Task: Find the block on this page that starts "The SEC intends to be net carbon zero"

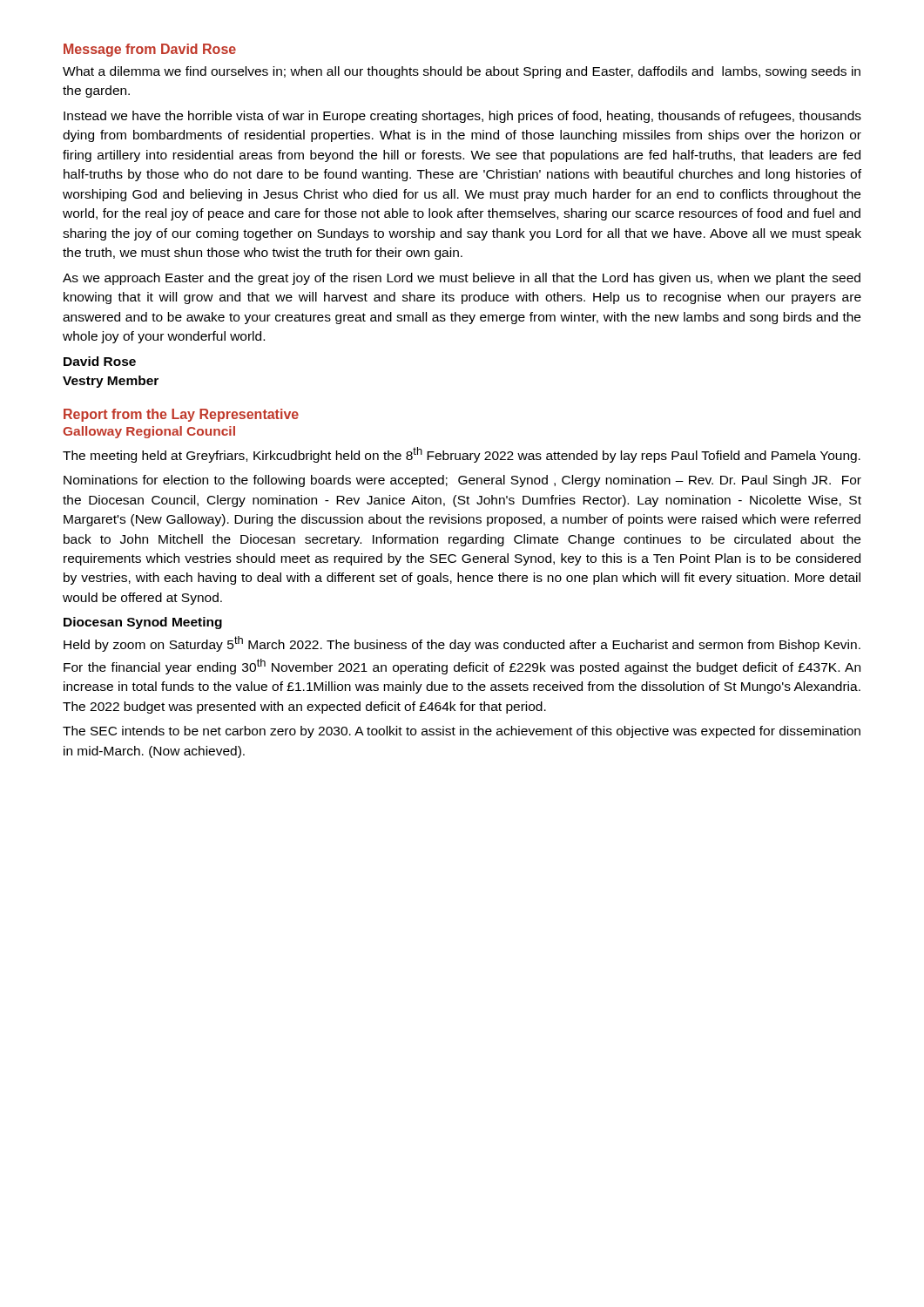Action: [462, 740]
